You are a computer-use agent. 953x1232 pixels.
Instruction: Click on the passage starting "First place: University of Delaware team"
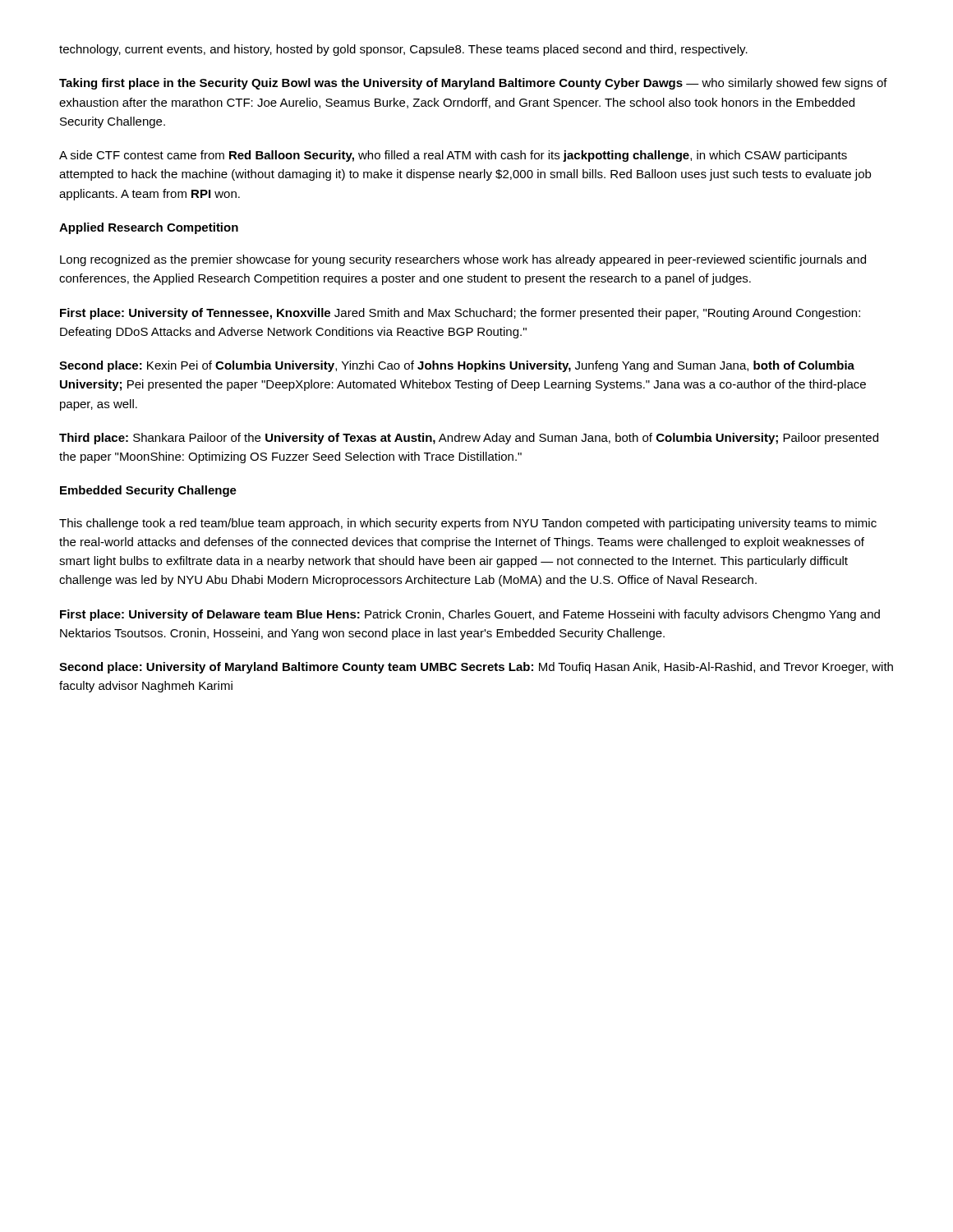pyautogui.click(x=470, y=623)
